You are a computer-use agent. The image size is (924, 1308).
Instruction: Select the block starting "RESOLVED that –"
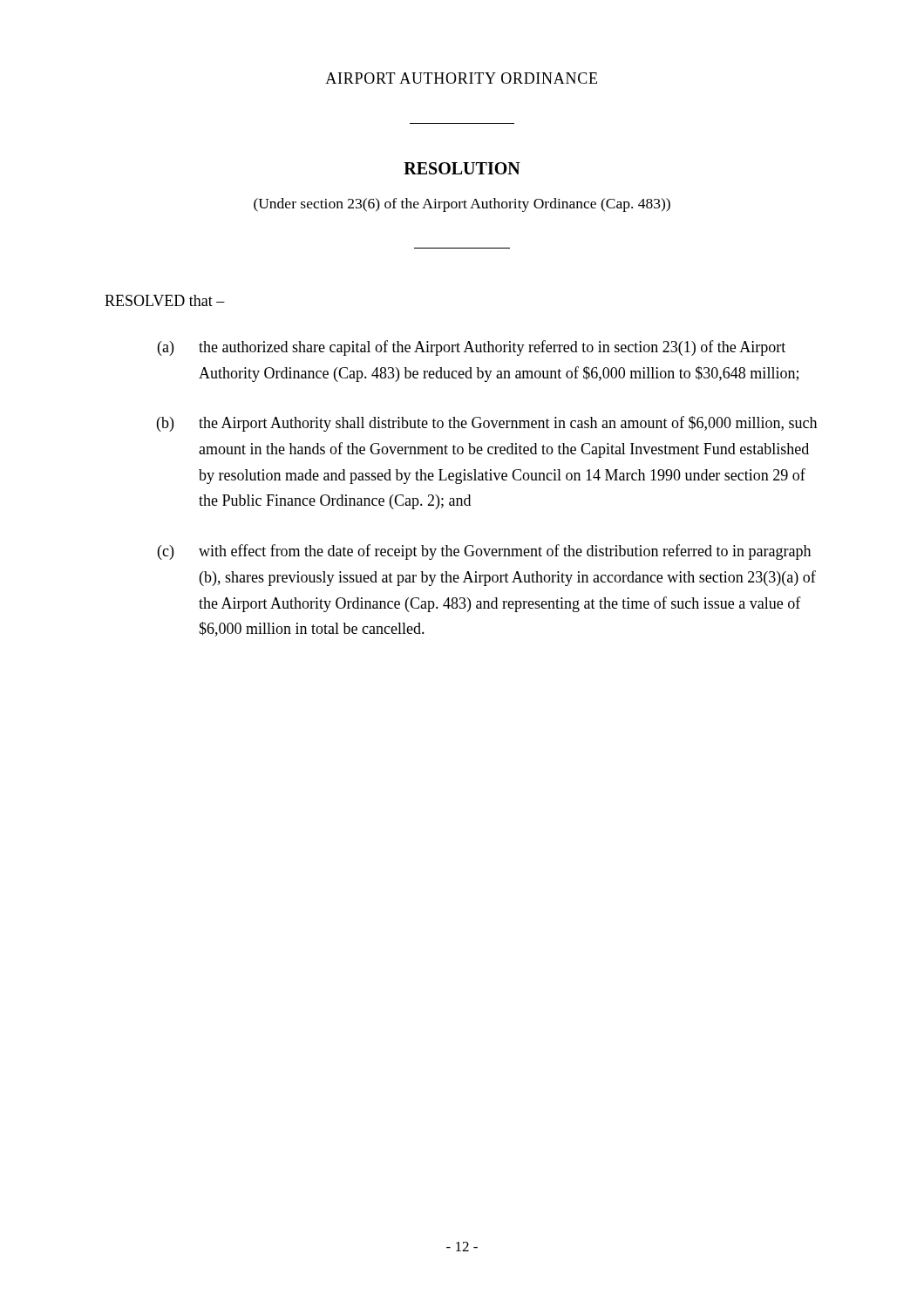pyautogui.click(x=164, y=301)
